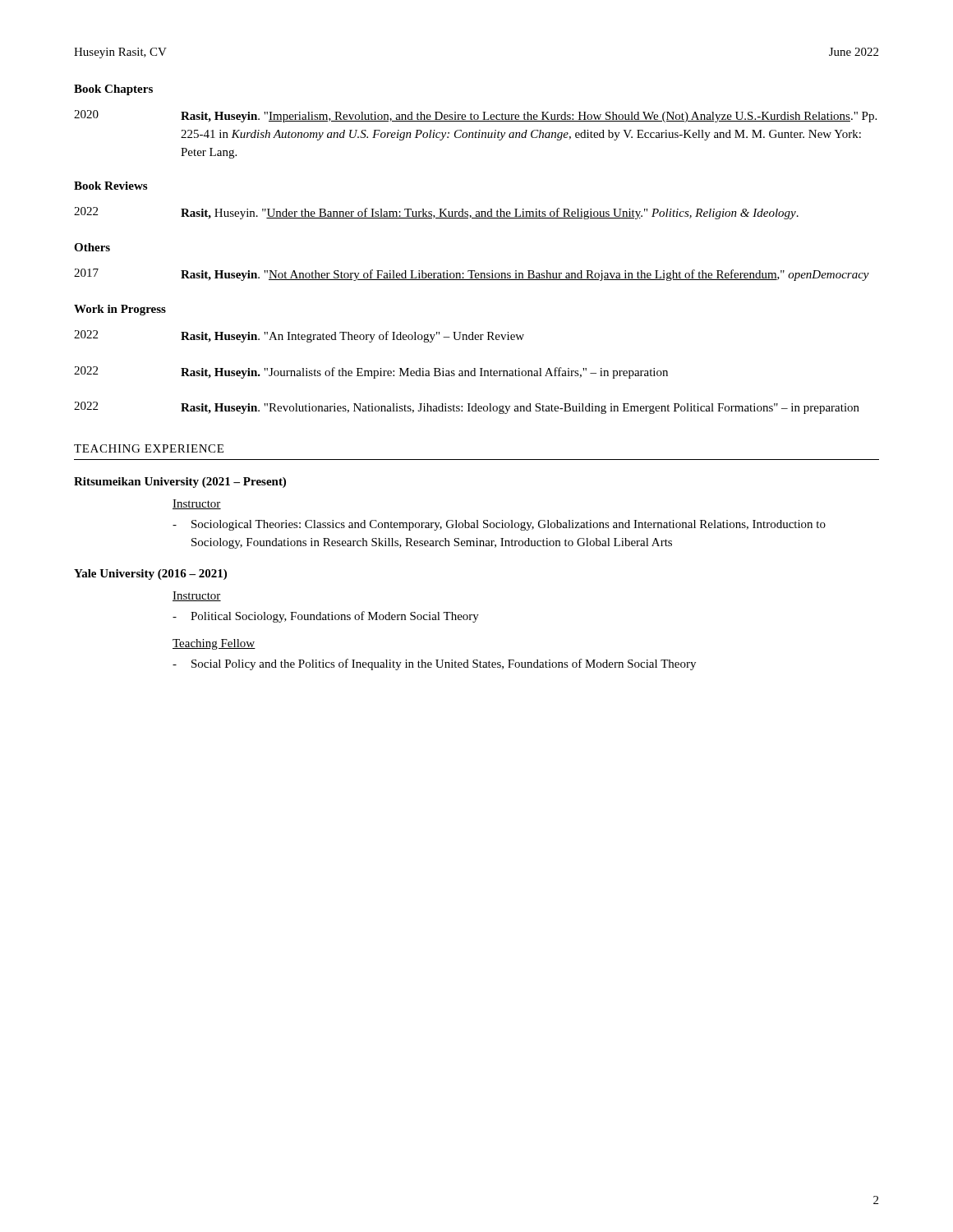
Task: Point to the region starting "2020 Rasit, Huseyin. "Imperialism, Revolution, and the Desire"
Action: pos(476,134)
